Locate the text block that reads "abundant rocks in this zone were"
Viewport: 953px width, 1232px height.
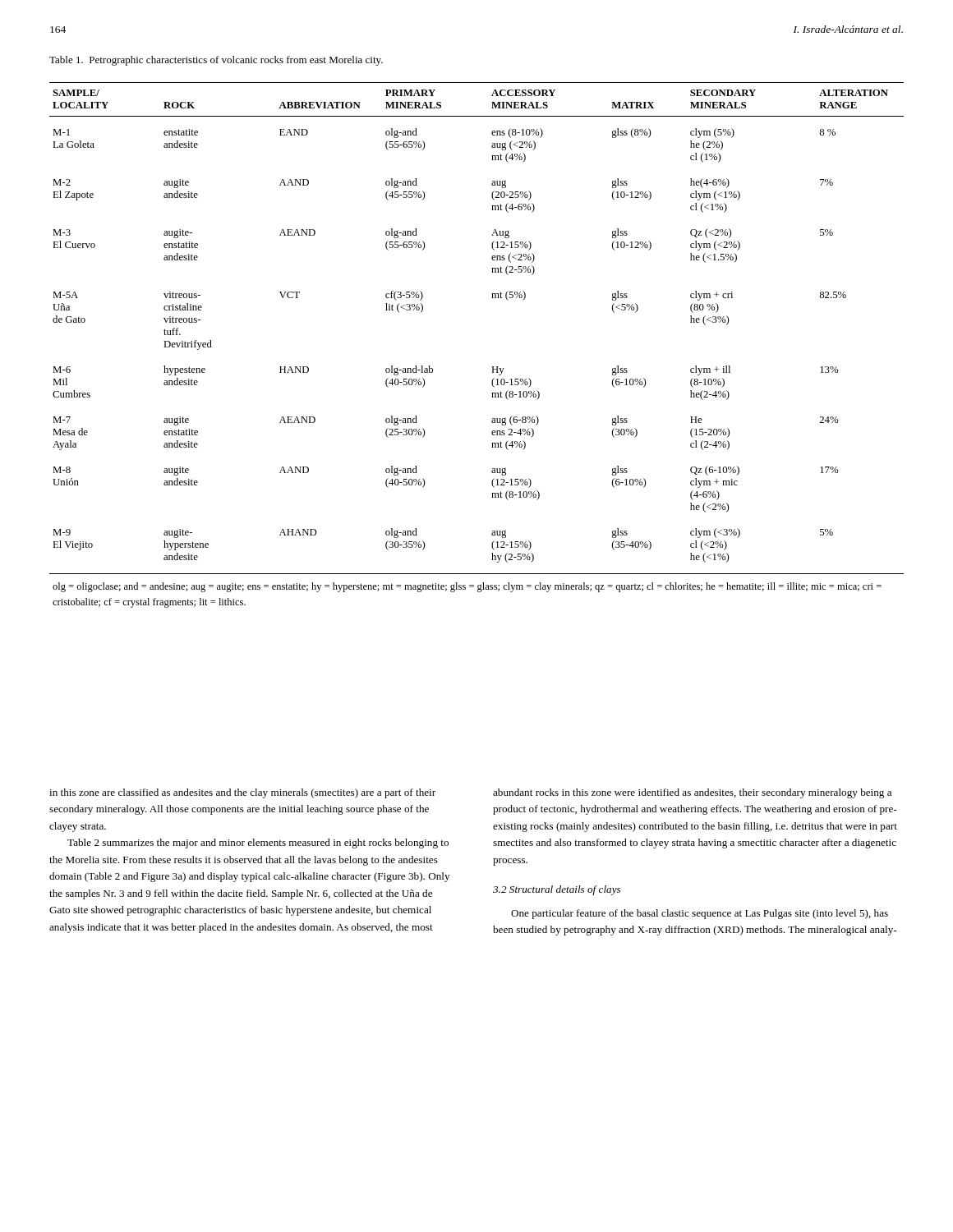[x=698, y=826]
